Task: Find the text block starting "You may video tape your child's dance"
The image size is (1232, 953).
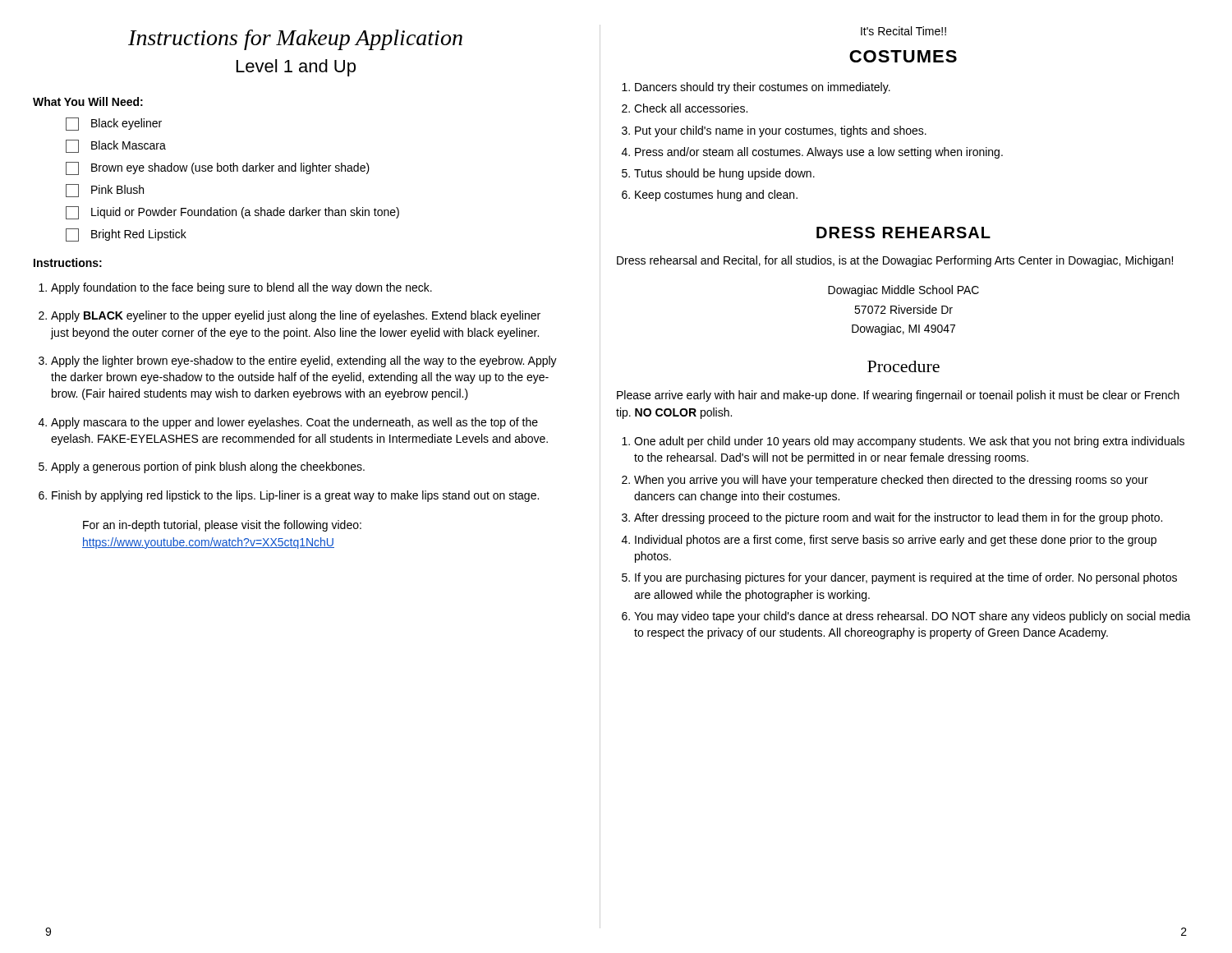Action: point(912,624)
